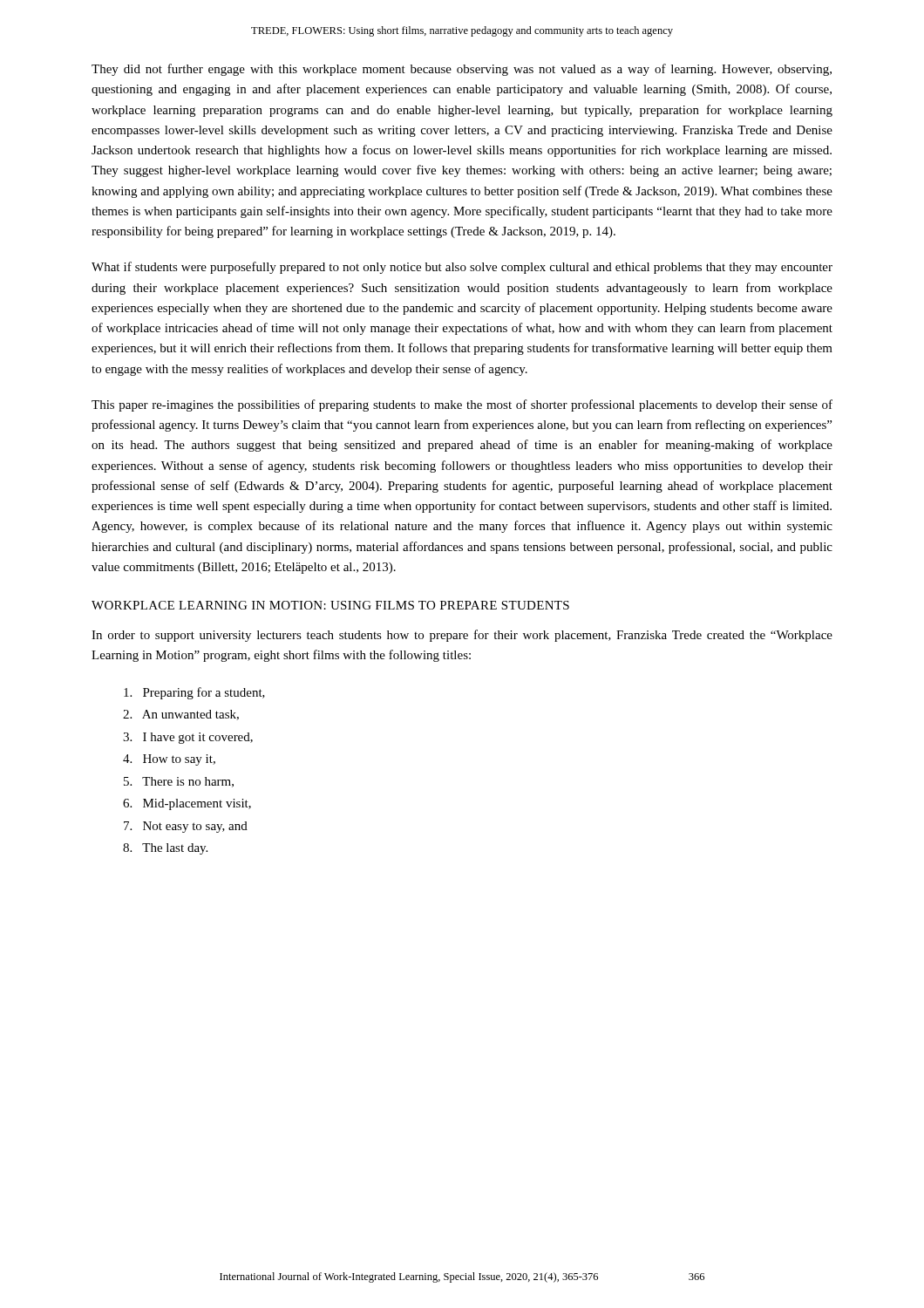Where is the passage that starts "7. Not easy to"?

(185, 825)
